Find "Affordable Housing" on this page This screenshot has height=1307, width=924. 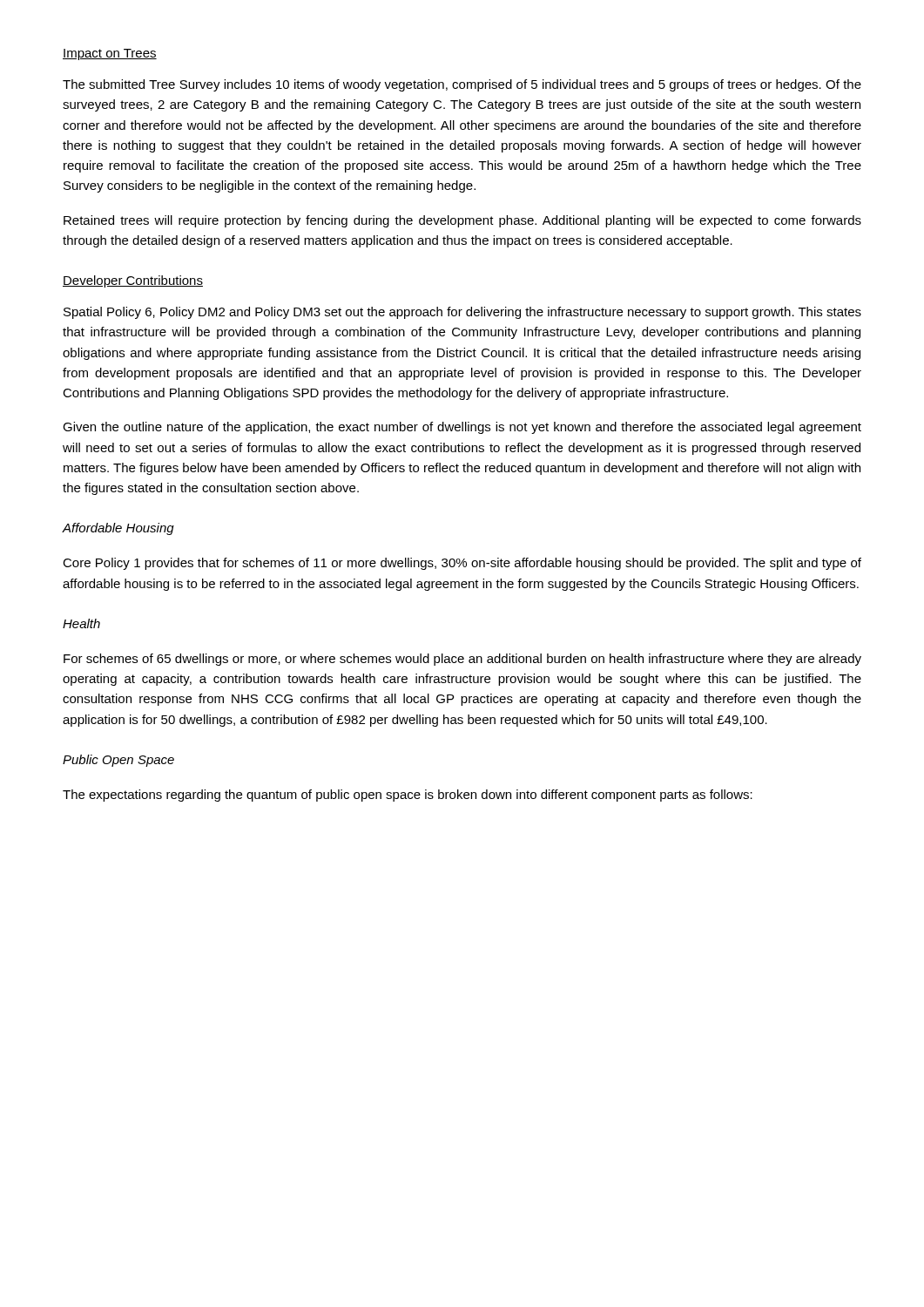tap(118, 528)
